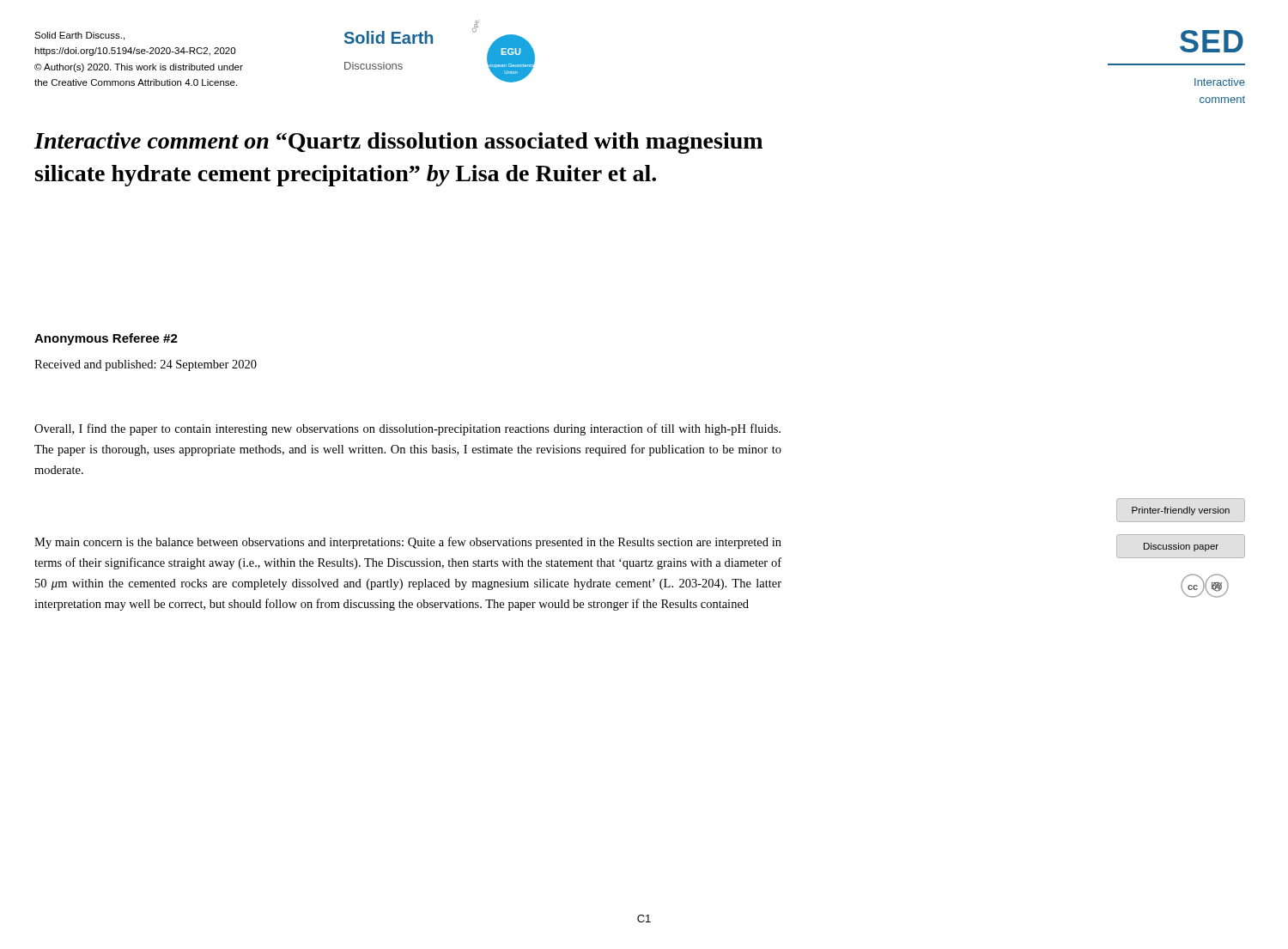The width and height of the screenshot is (1288, 949).
Task: Click on the element starting "Printer-friendly version"
Action: point(1181,510)
